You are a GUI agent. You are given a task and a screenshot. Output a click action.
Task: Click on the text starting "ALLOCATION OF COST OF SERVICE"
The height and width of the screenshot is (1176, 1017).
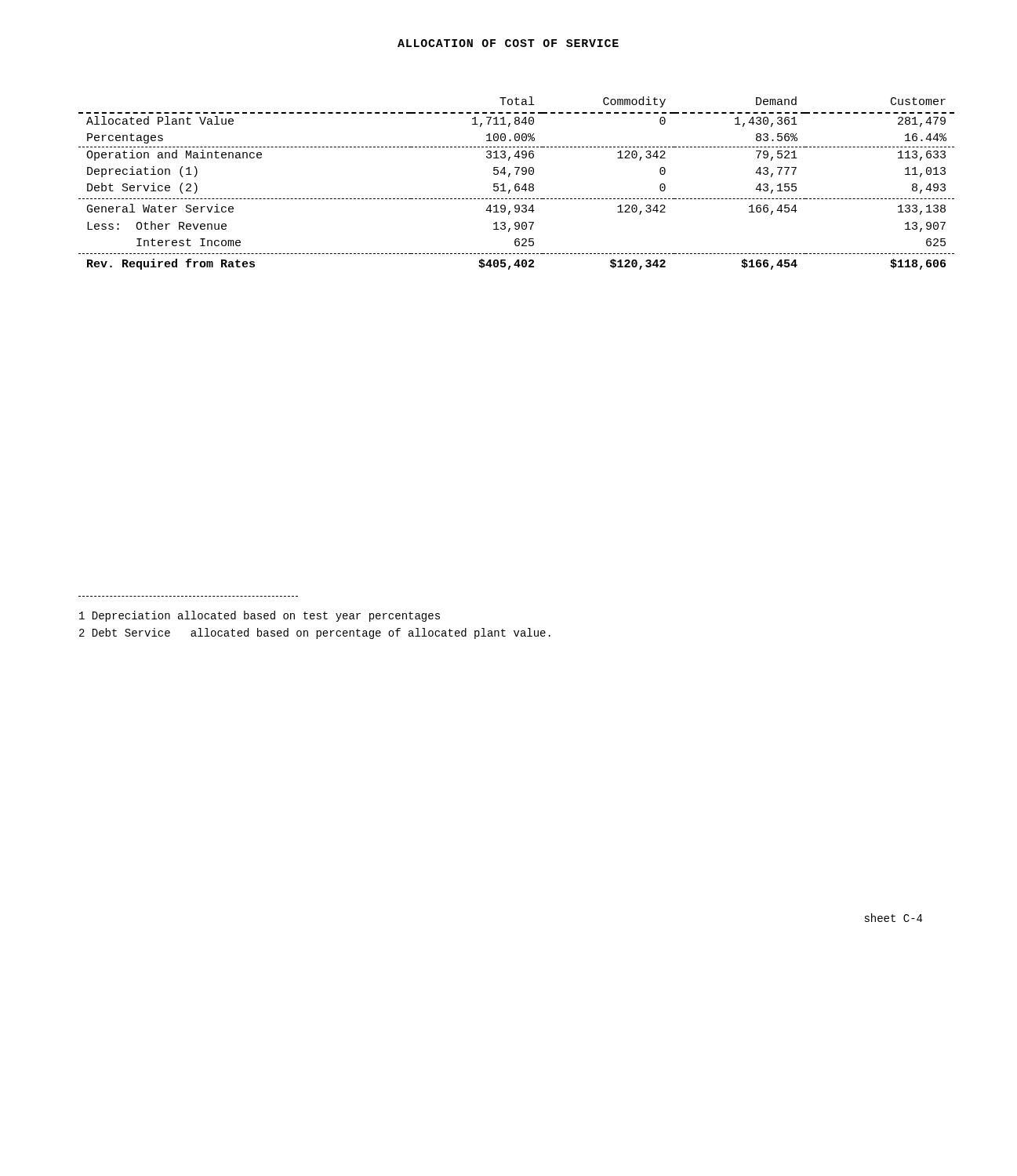508,44
